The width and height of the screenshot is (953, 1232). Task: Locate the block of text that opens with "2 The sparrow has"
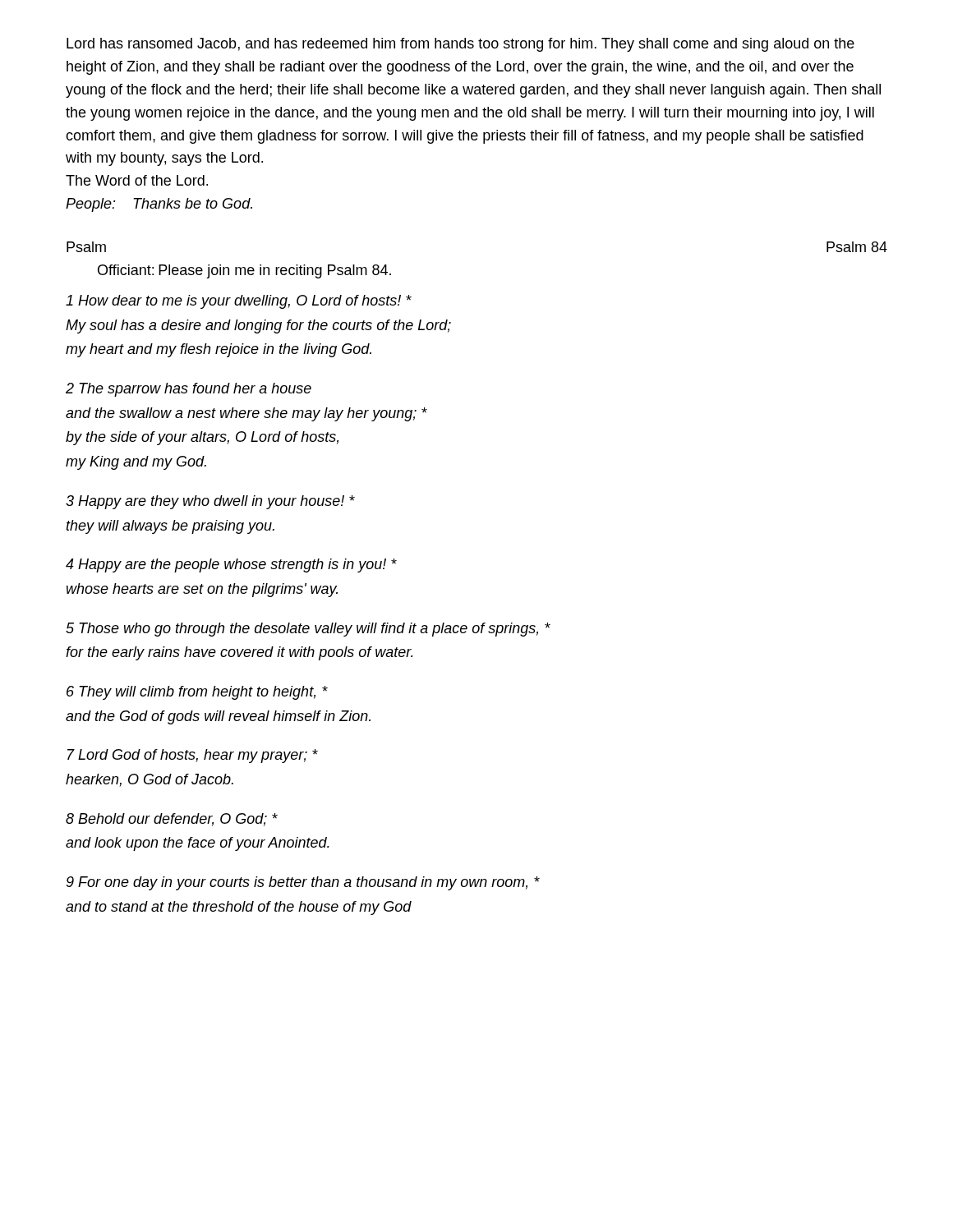(246, 425)
